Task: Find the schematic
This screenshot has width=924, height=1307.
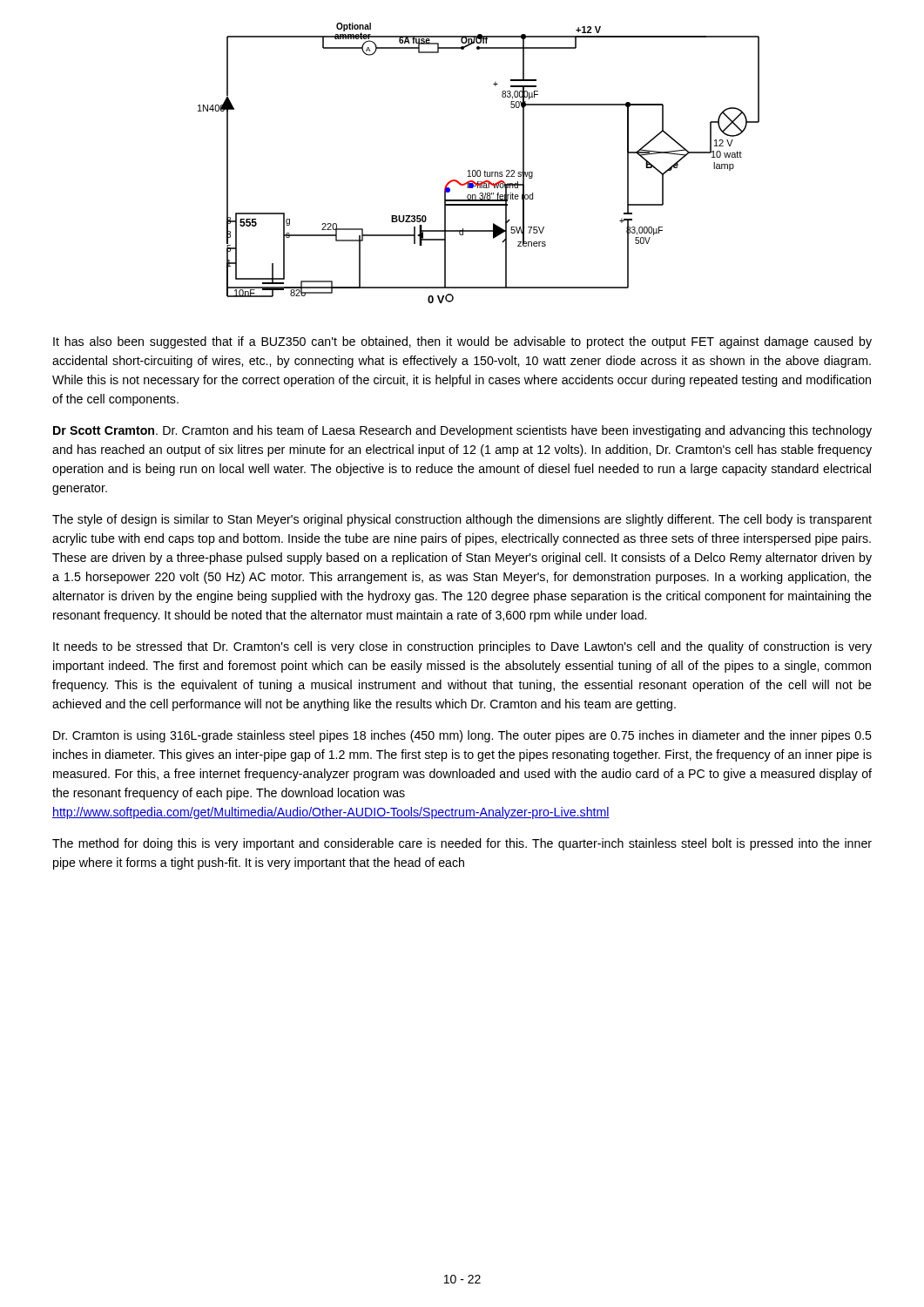Action: point(462,167)
